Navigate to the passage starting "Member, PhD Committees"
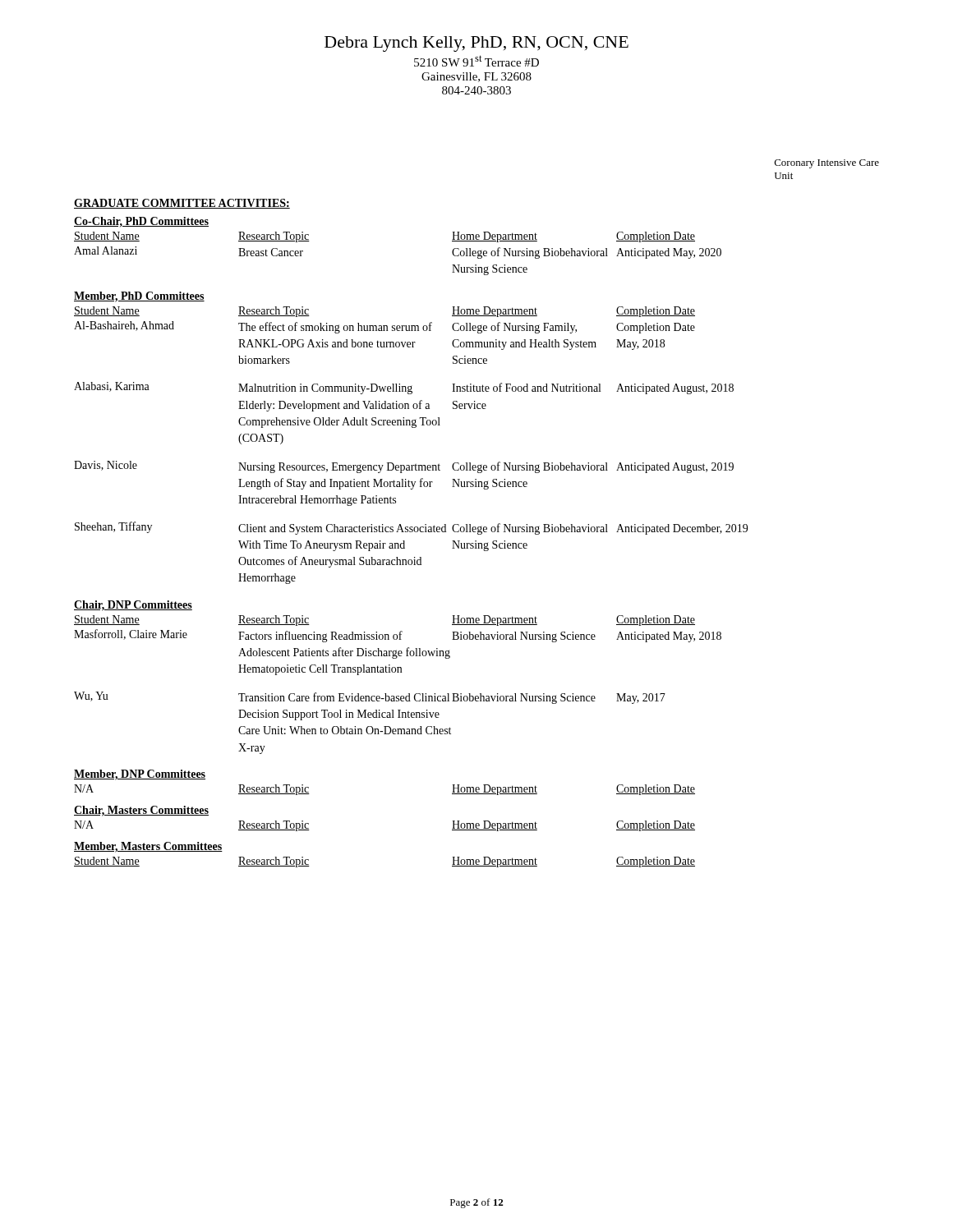This screenshot has width=953, height=1232. pos(139,296)
